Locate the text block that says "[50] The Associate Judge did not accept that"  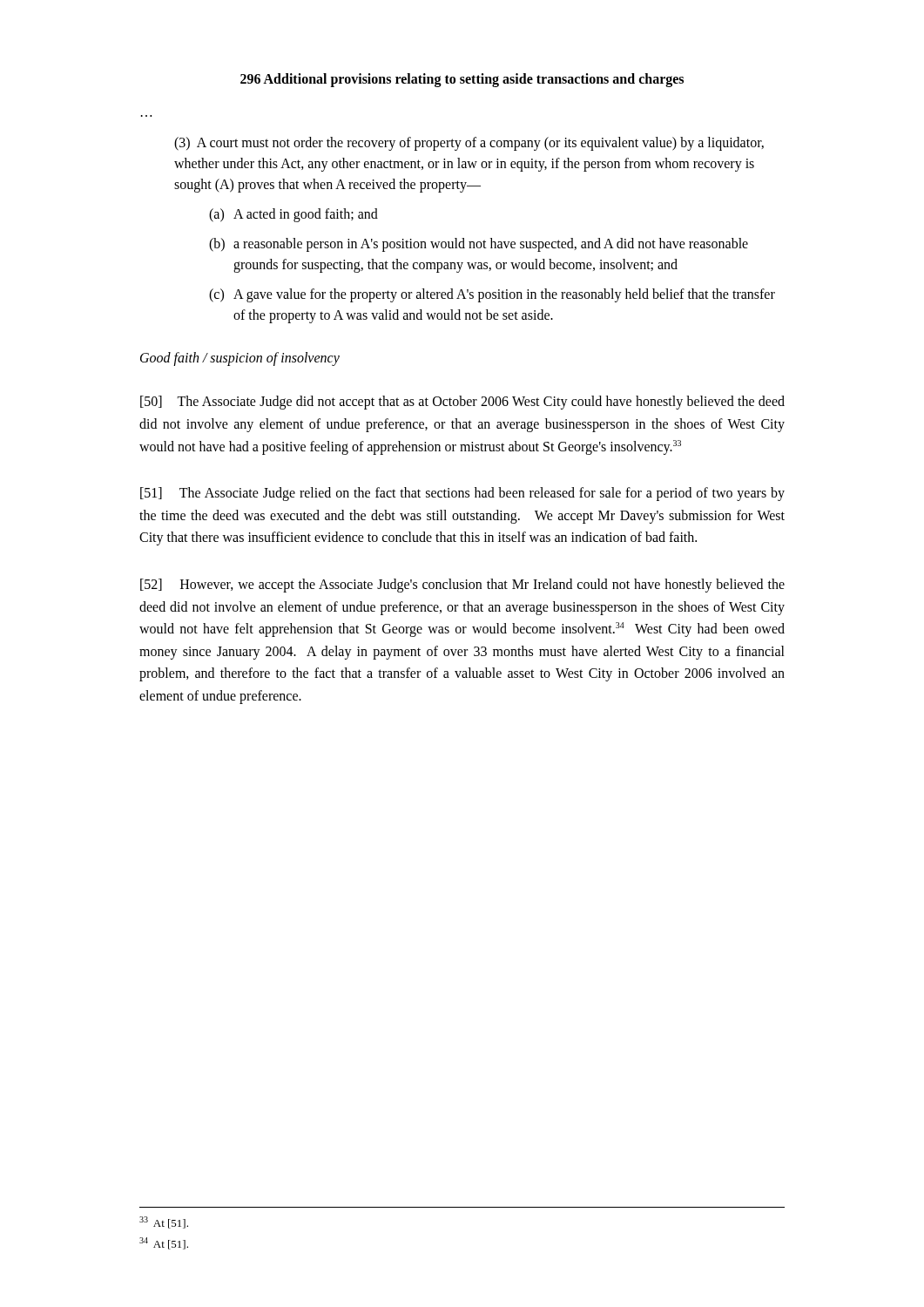462,424
